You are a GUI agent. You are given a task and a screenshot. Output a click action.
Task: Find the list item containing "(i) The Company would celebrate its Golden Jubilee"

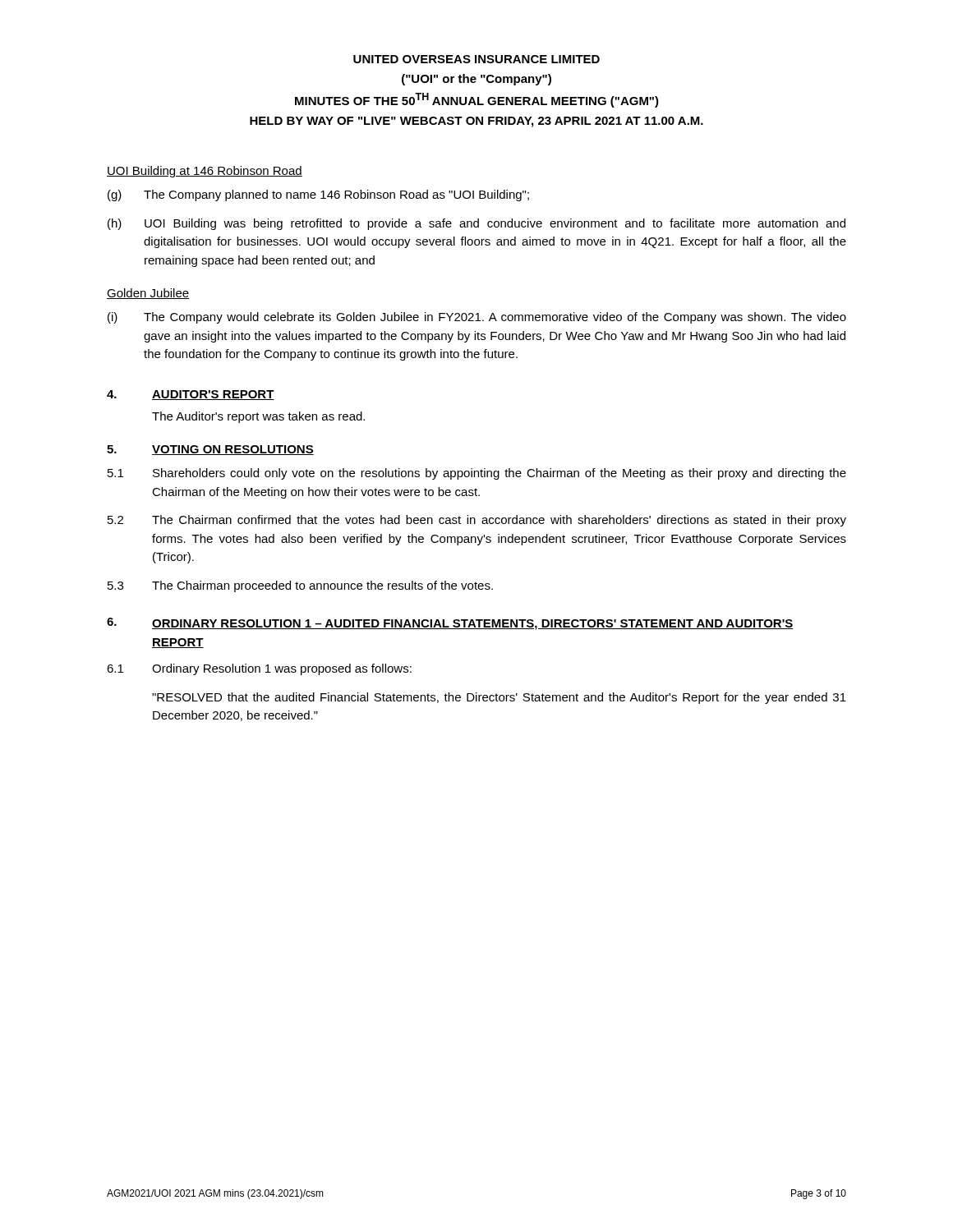pos(476,336)
